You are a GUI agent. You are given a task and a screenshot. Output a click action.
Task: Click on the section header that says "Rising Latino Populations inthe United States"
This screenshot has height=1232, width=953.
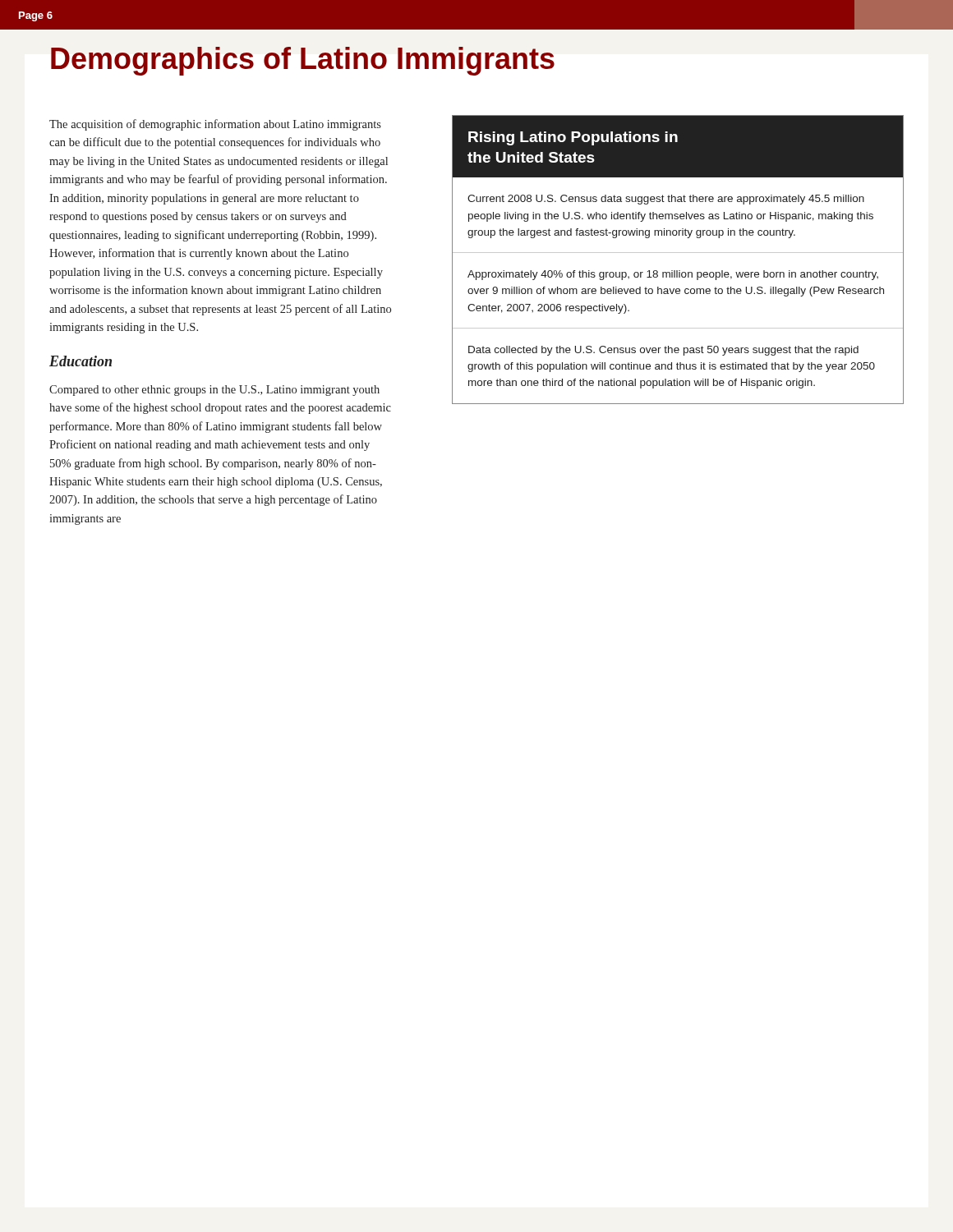pyautogui.click(x=678, y=259)
